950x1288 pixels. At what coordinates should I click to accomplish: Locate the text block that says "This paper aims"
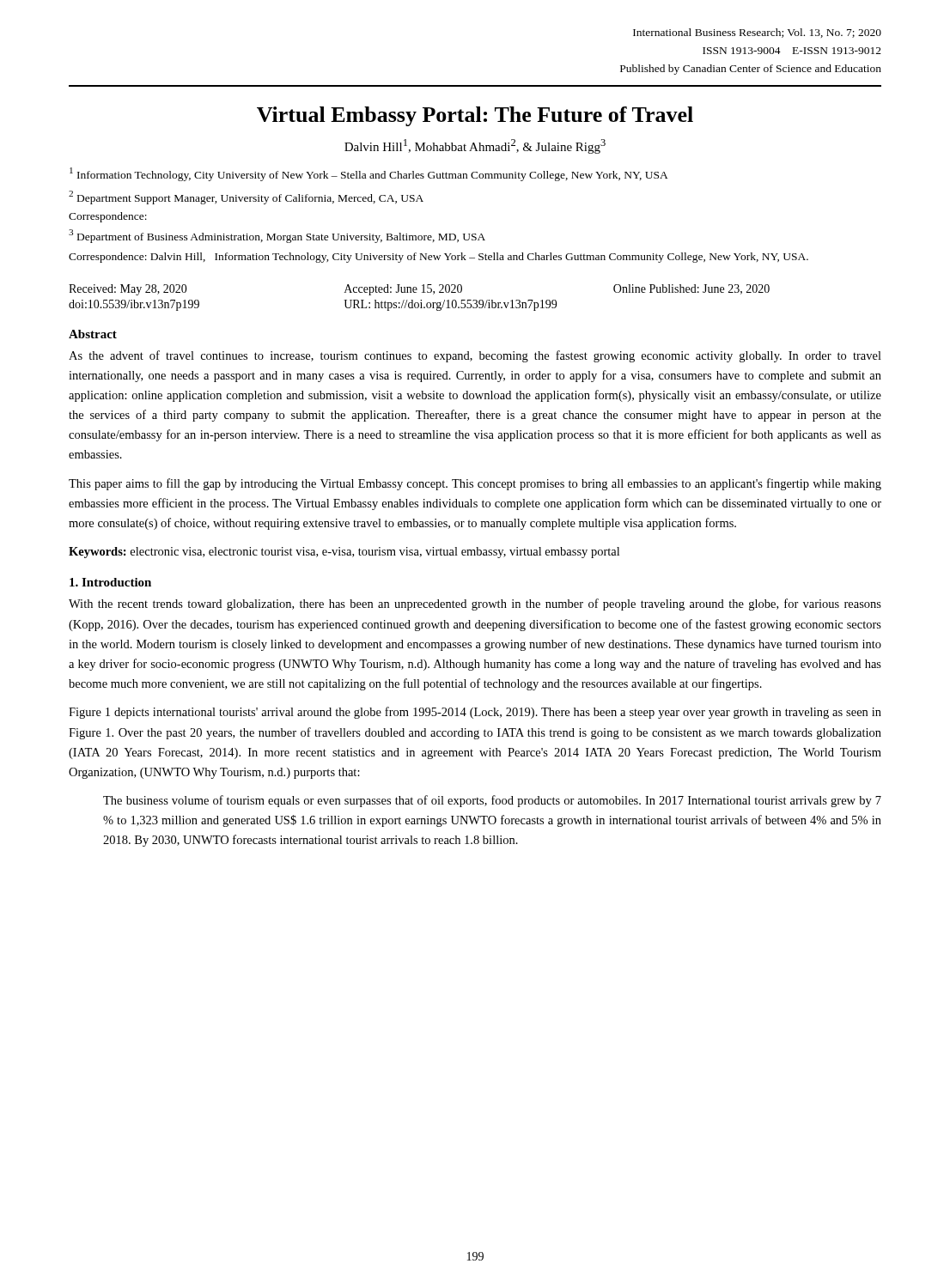click(x=475, y=503)
